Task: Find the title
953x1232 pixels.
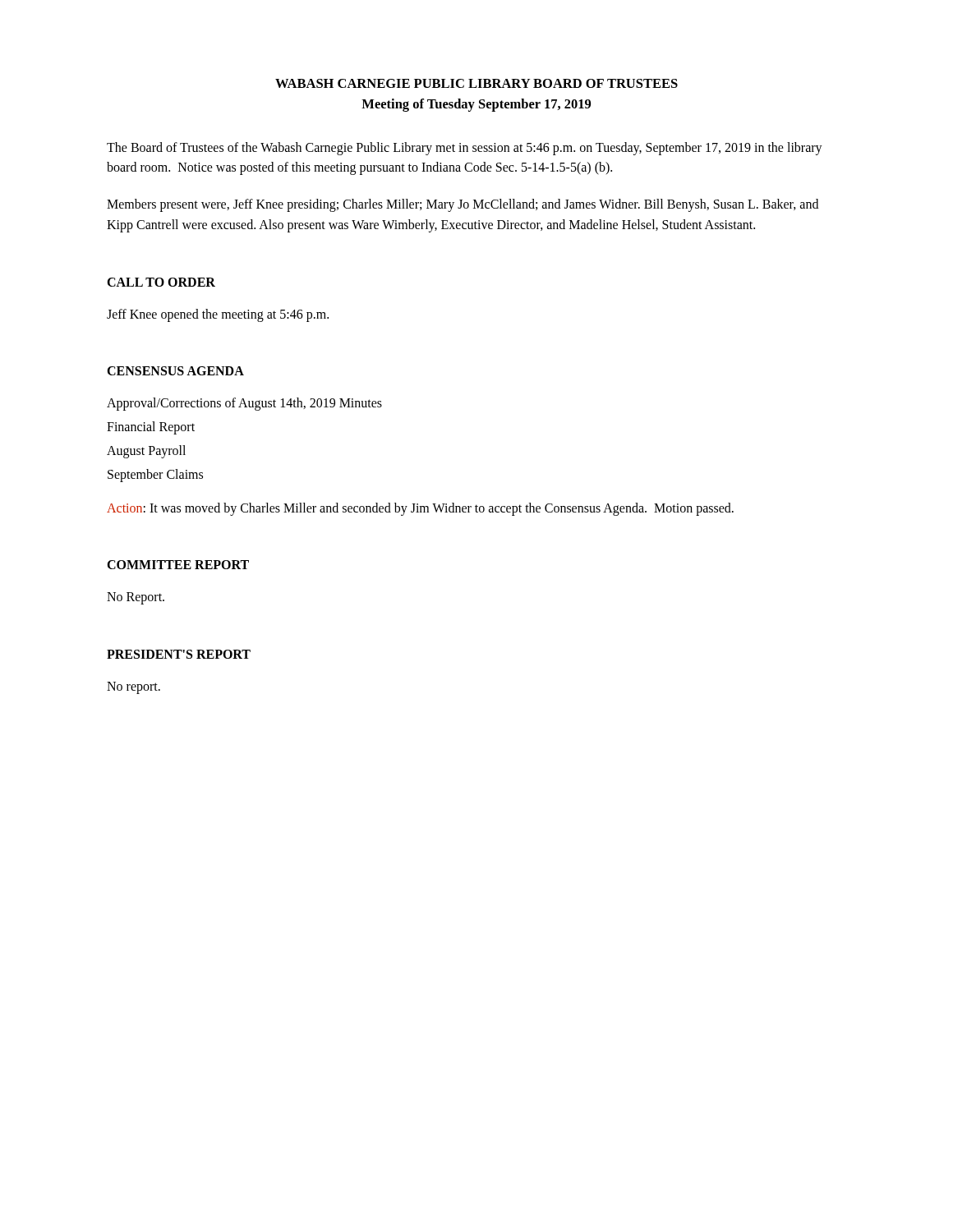Action: pos(476,94)
